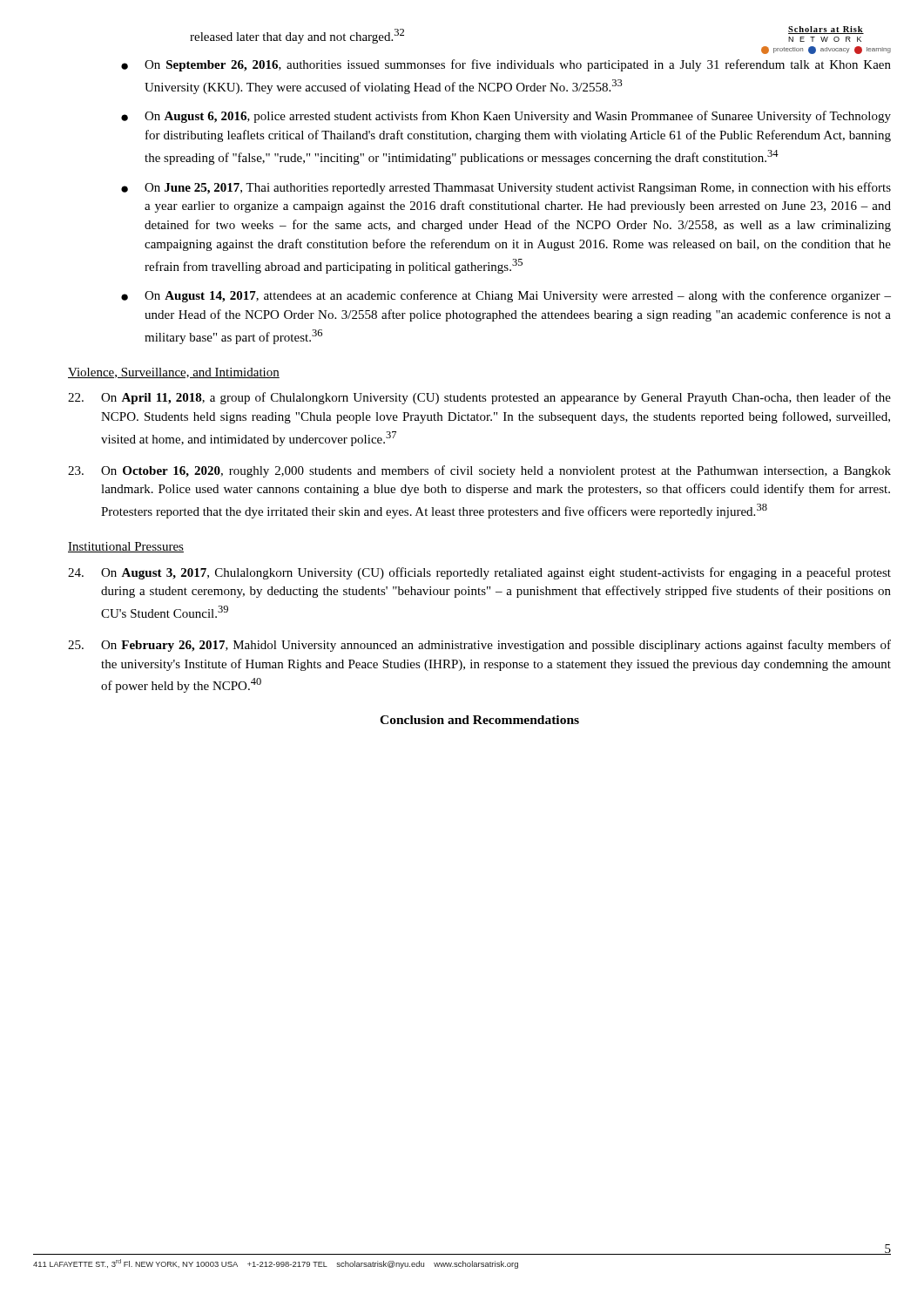This screenshot has height=1307, width=924.
Task: Point to the block beginning "On February 26,"
Action: tap(479, 666)
